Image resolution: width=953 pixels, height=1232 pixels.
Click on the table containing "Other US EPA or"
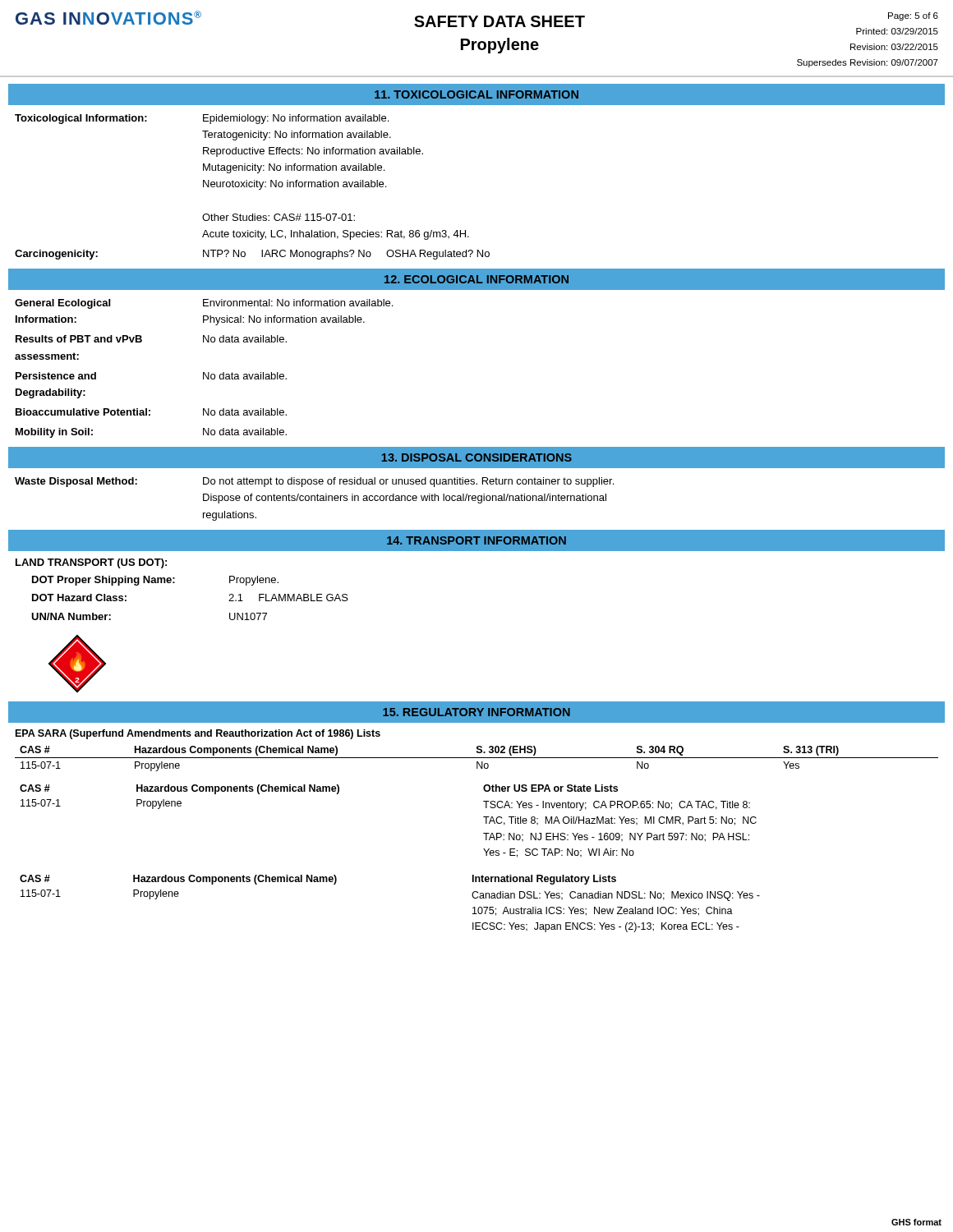point(476,822)
